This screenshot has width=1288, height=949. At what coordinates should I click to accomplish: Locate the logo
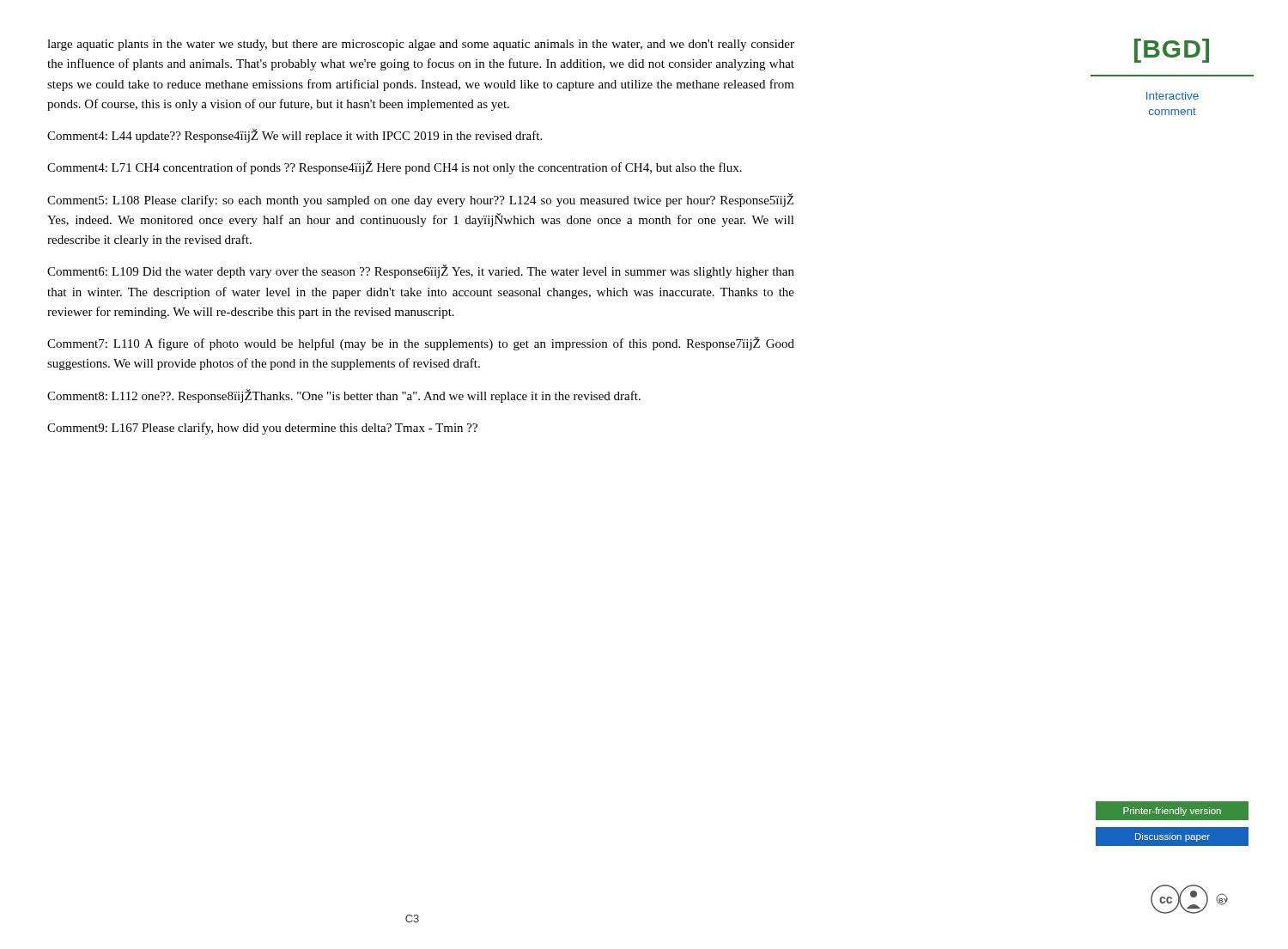1189,900
